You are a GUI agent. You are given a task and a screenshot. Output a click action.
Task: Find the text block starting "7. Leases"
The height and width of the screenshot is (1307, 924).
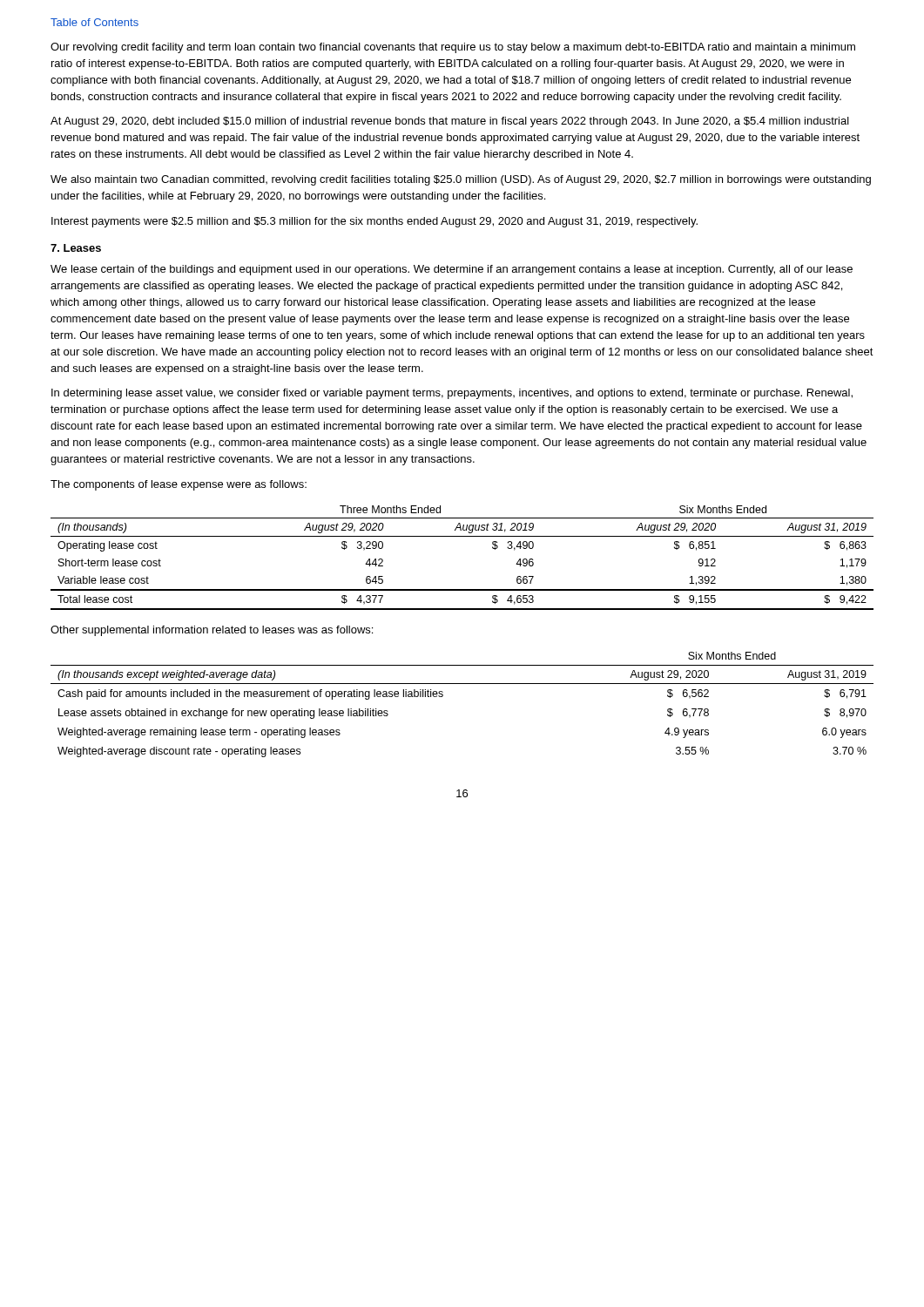coord(76,248)
